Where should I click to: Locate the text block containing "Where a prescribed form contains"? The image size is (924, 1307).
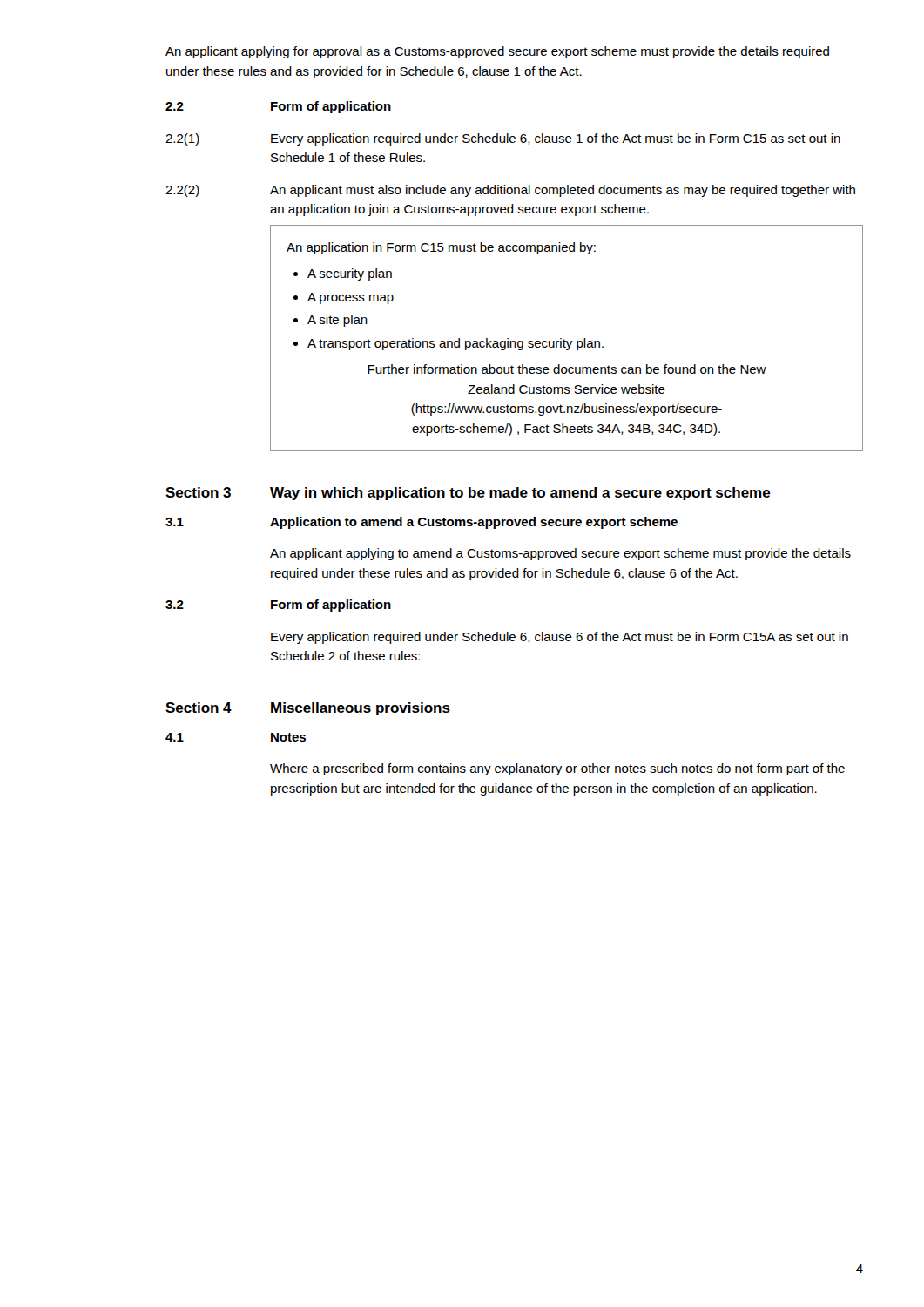click(x=514, y=779)
